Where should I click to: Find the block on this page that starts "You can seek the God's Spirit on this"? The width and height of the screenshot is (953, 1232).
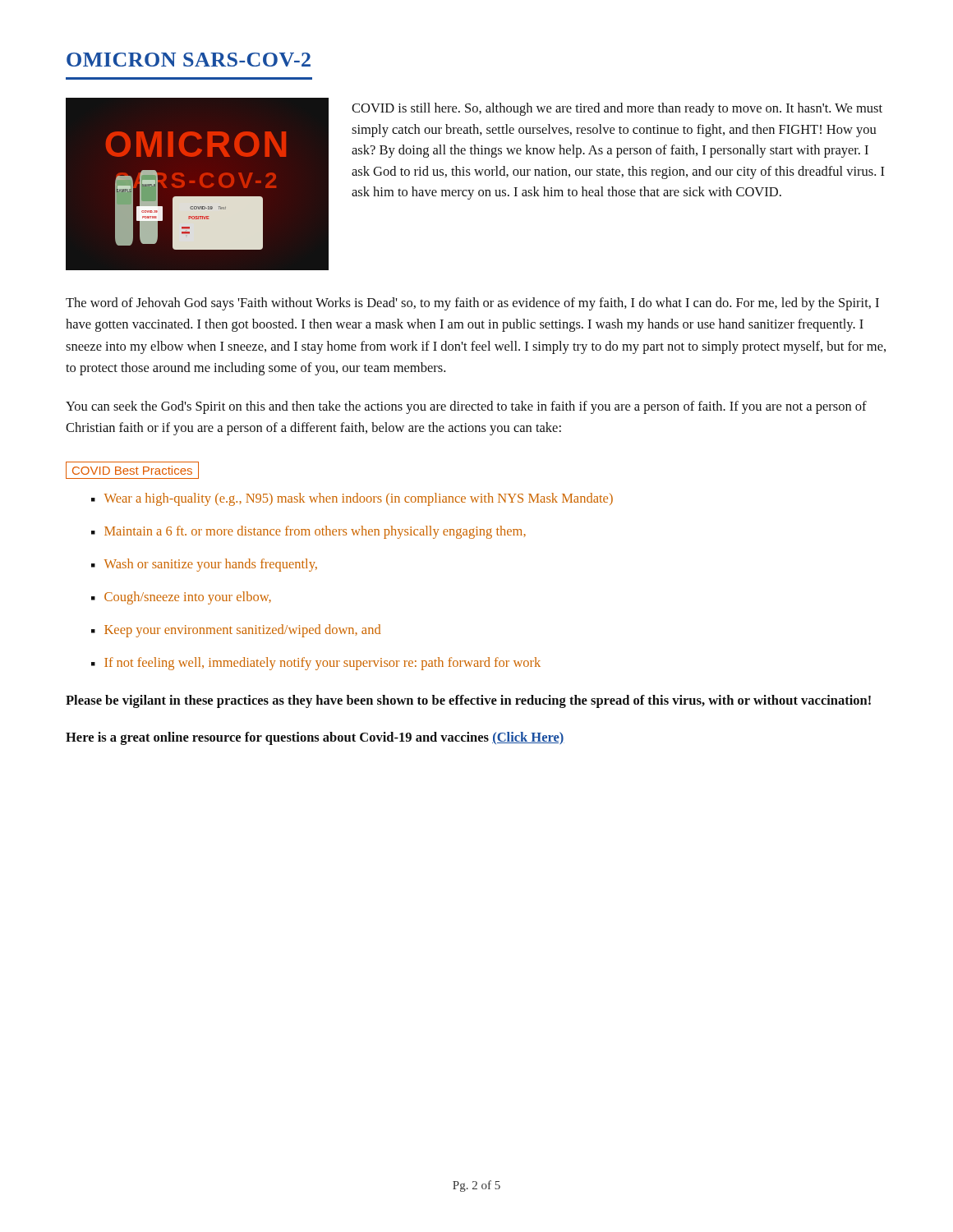466,417
